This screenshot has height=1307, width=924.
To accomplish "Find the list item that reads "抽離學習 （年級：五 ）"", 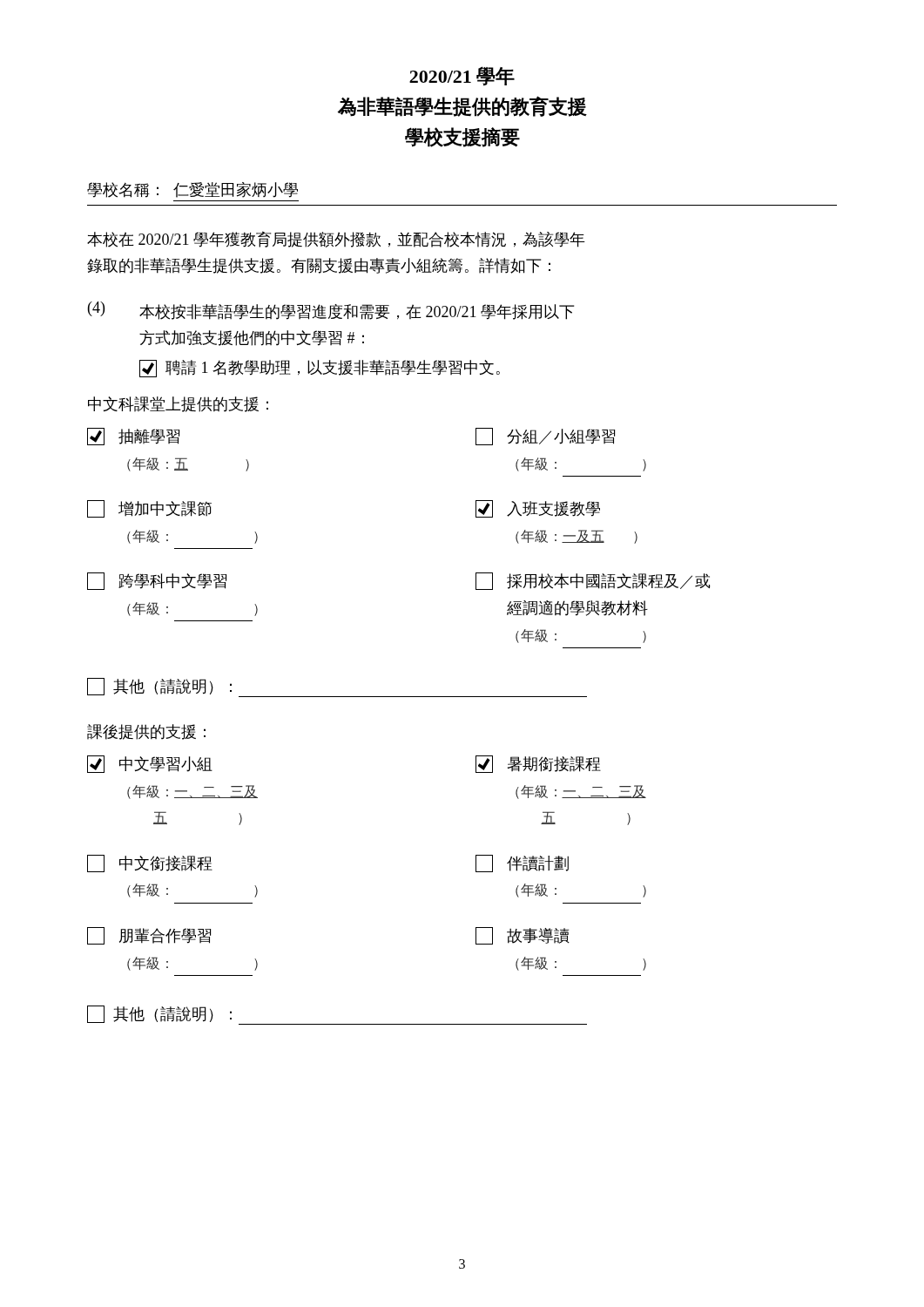I will [x=172, y=450].
